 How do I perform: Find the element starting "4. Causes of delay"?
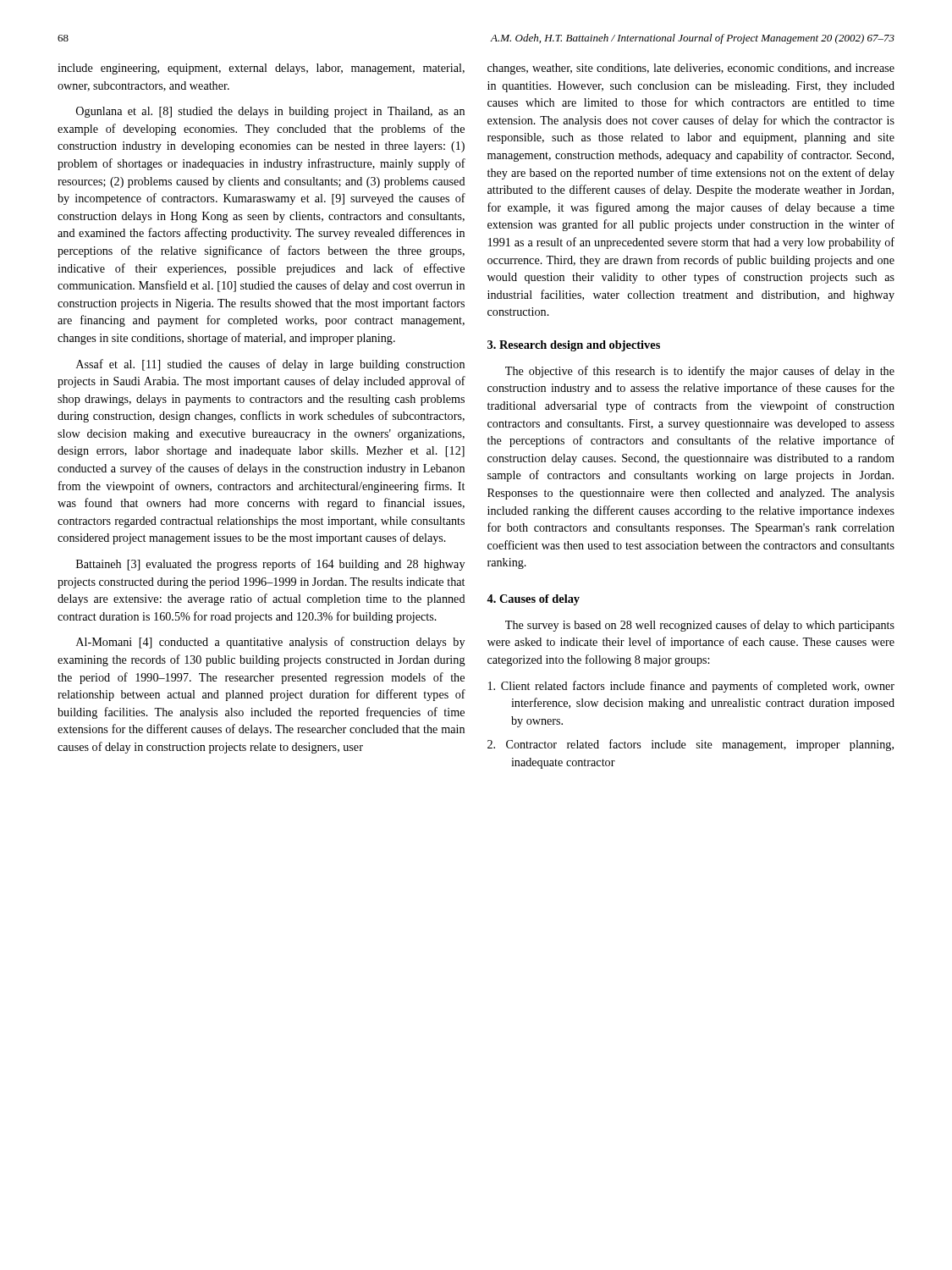click(x=533, y=600)
